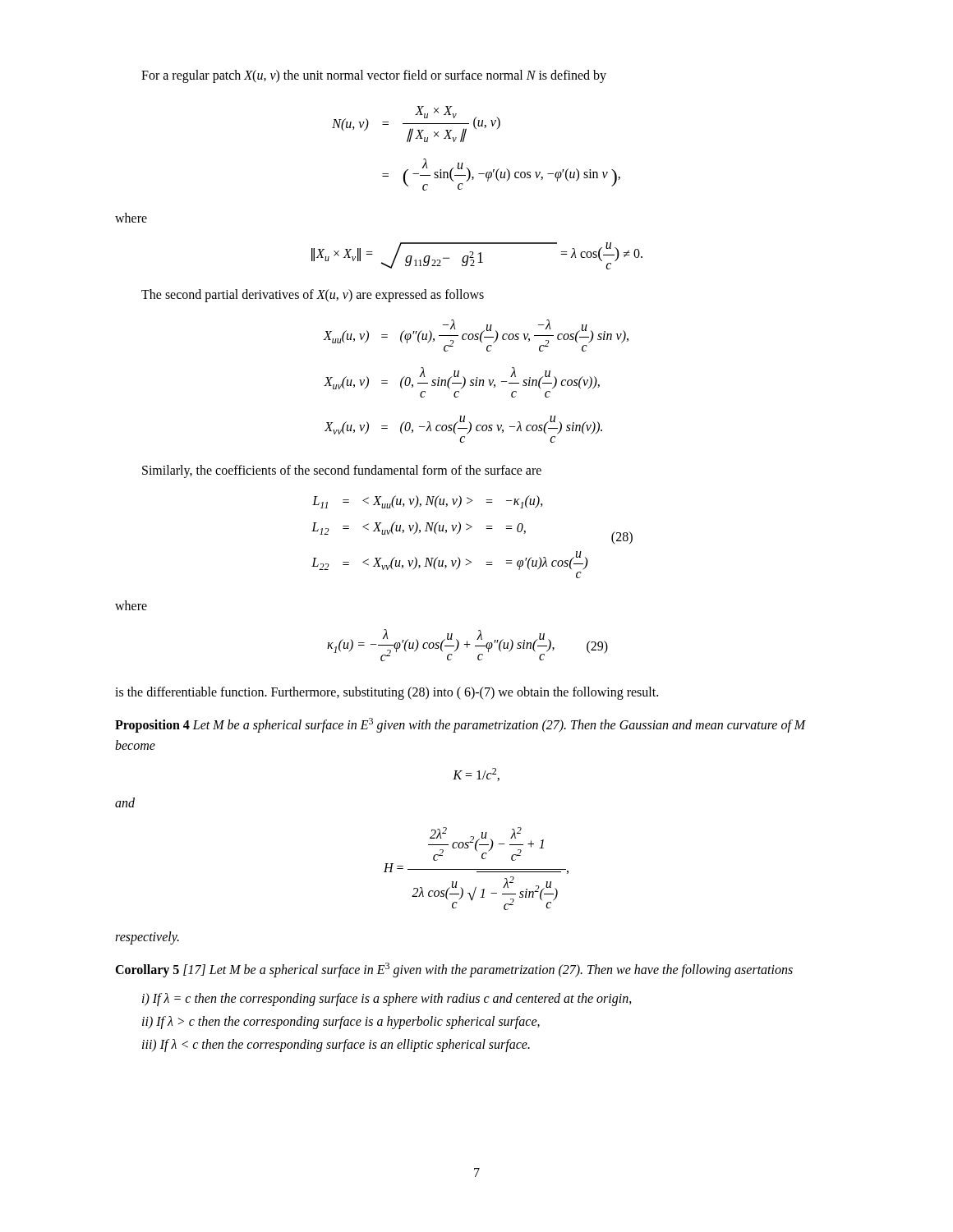The width and height of the screenshot is (953, 1232).
Task: Select the formula containing "L11 = ="
Action: pos(428,502)
